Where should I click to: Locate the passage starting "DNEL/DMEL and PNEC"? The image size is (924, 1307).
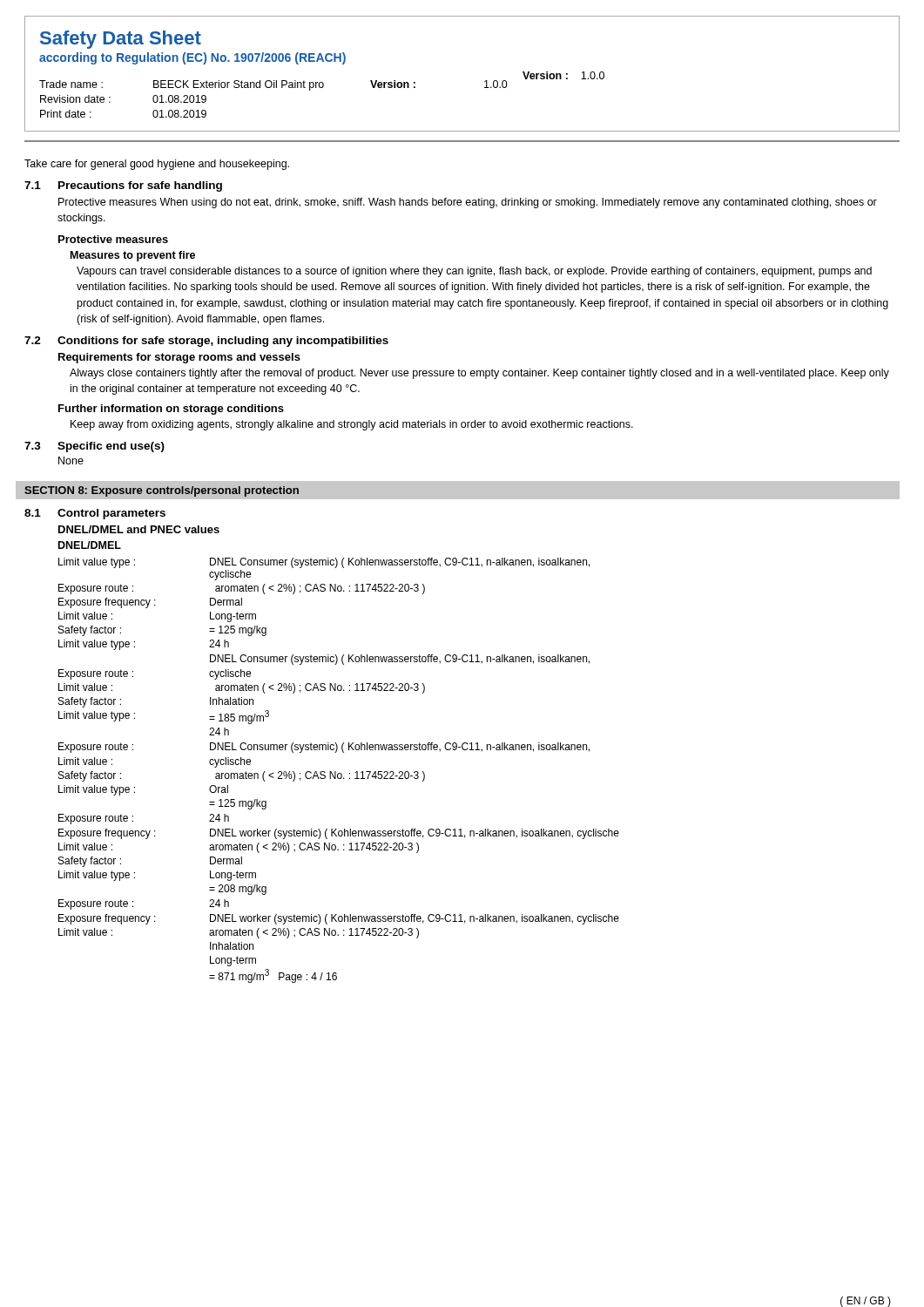pos(139,529)
